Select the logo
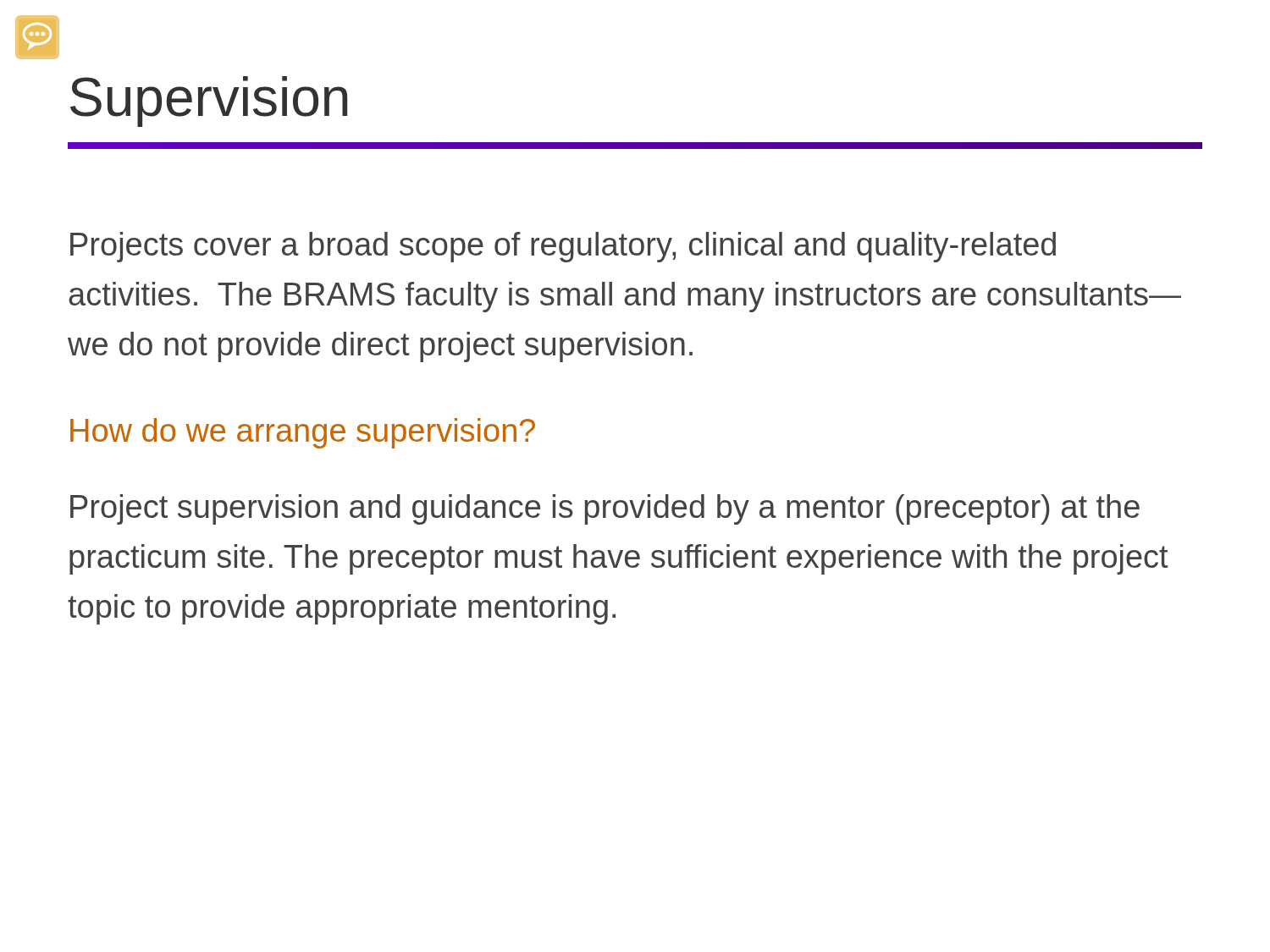Viewport: 1270px width, 952px height. click(37, 37)
